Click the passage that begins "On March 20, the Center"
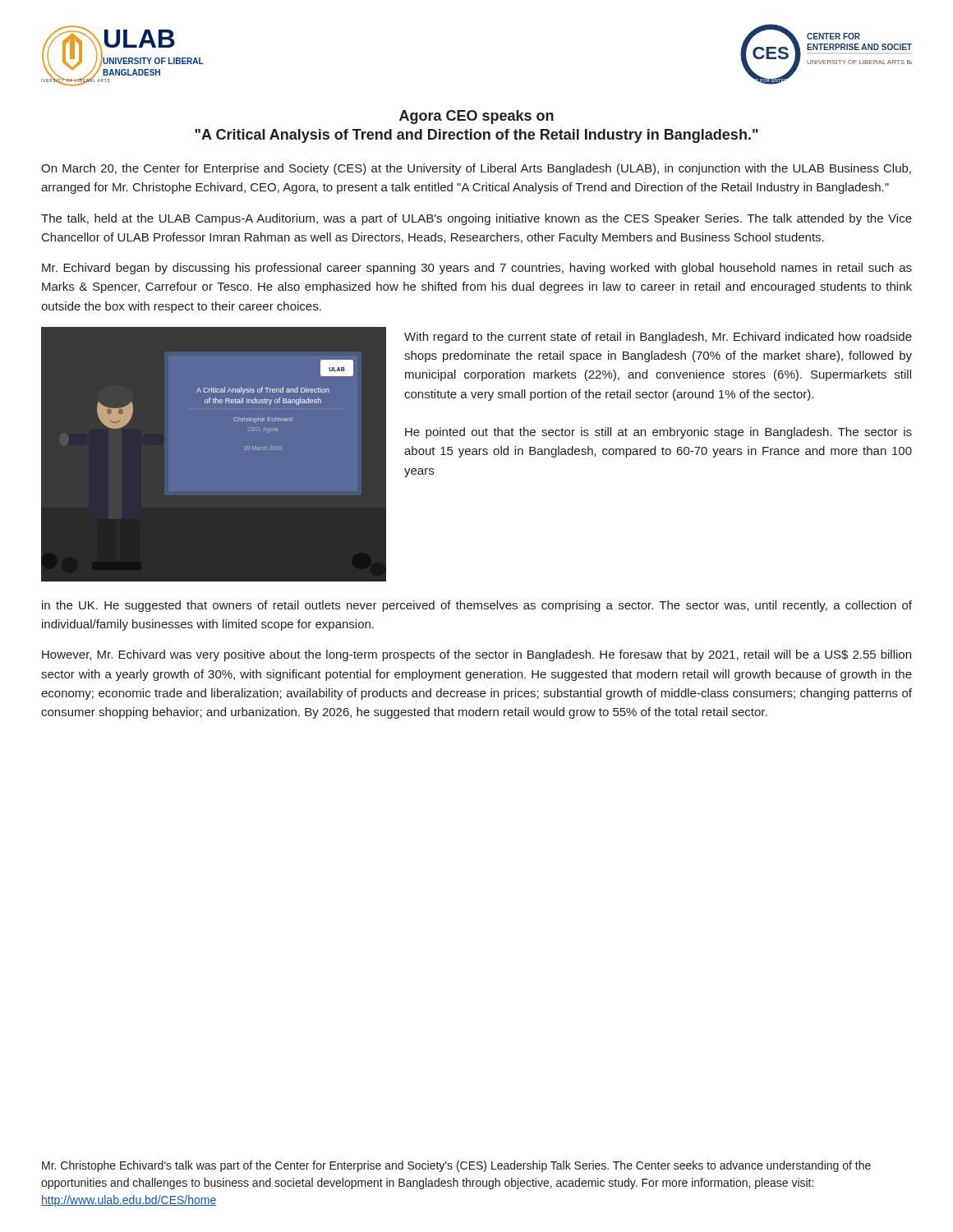This screenshot has height=1232, width=953. [x=476, y=178]
